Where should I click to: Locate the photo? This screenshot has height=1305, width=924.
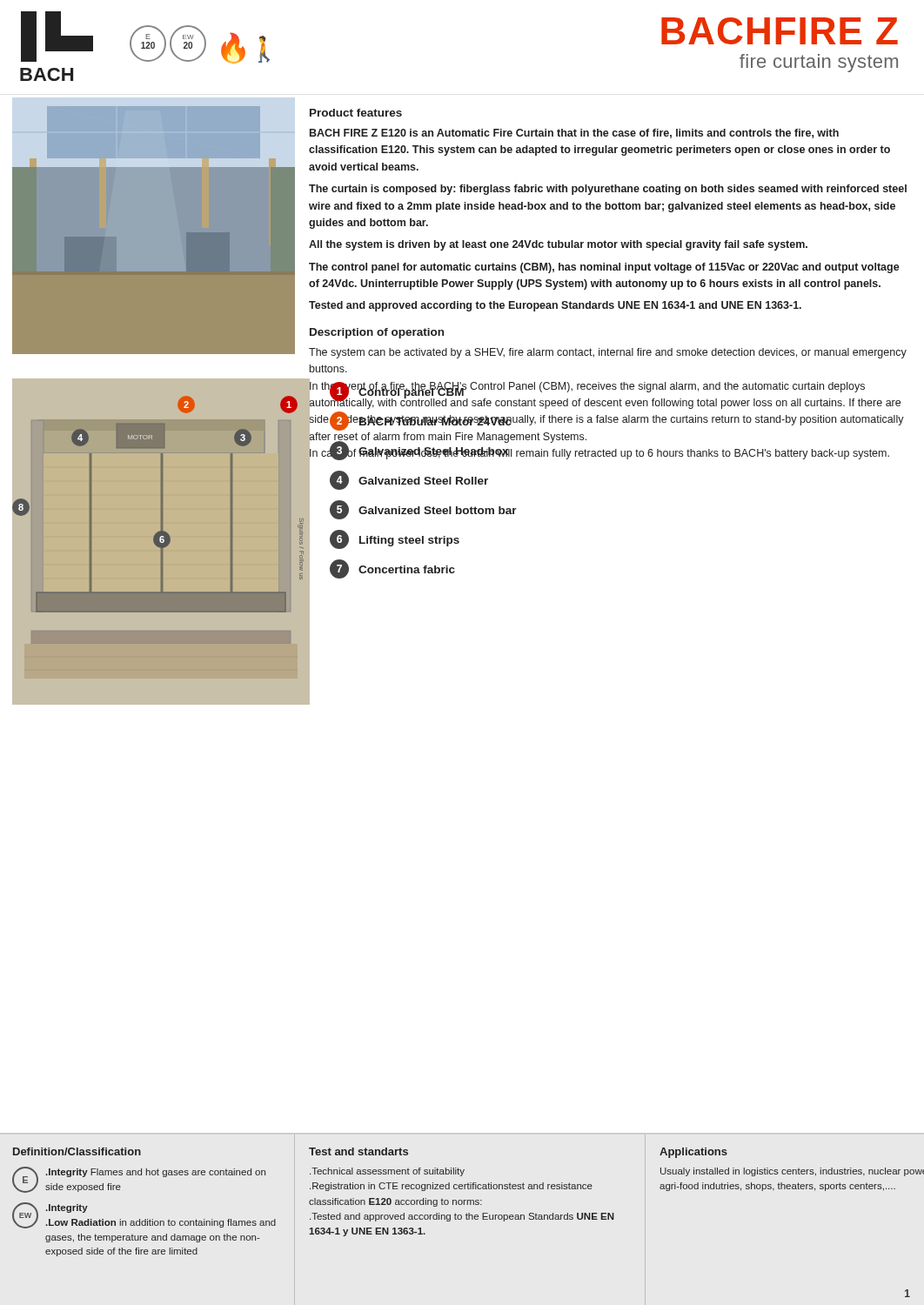coord(154,226)
